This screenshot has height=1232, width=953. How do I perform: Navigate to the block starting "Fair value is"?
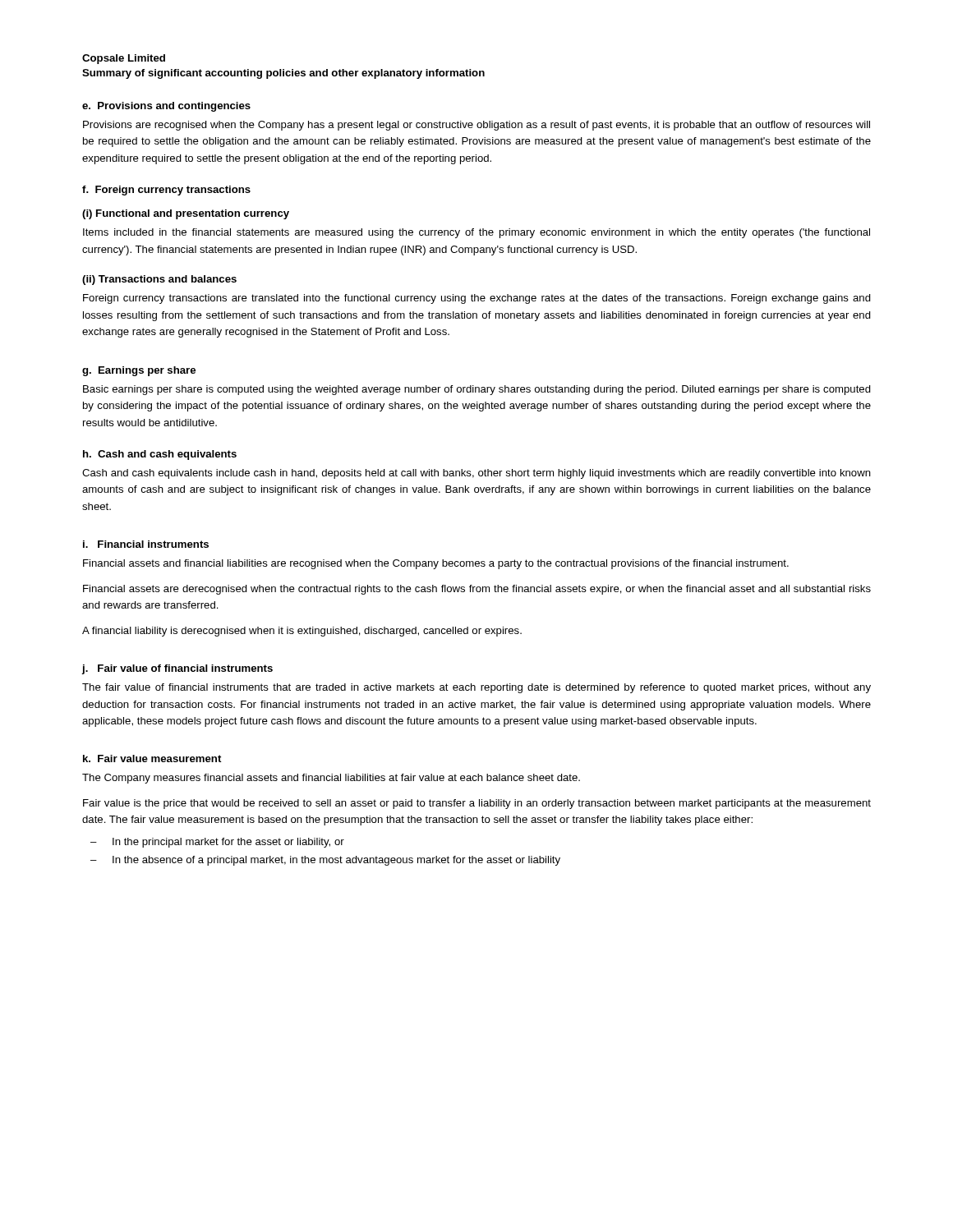click(x=476, y=811)
